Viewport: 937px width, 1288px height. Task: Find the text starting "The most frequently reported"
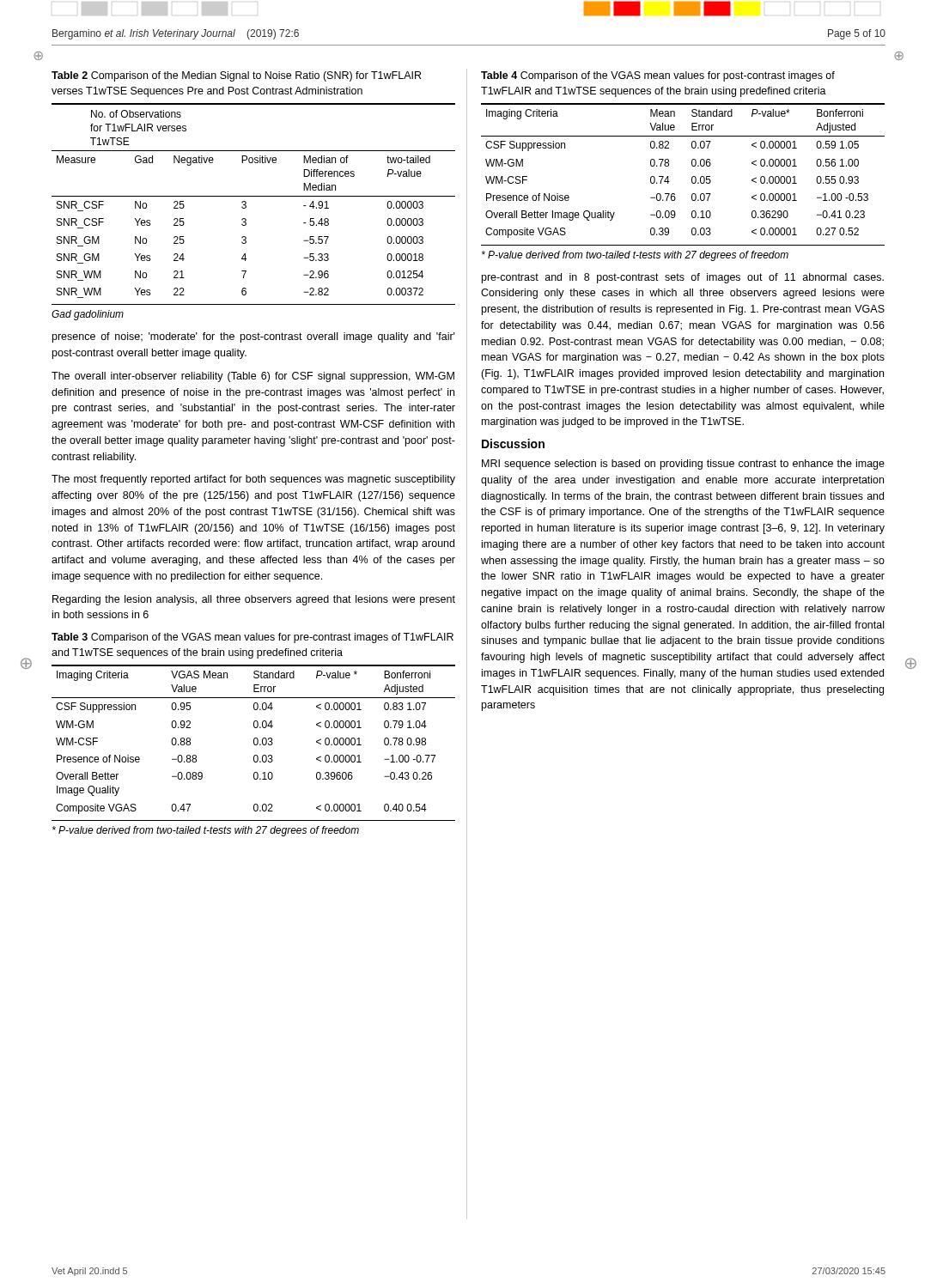tap(253, 528)
